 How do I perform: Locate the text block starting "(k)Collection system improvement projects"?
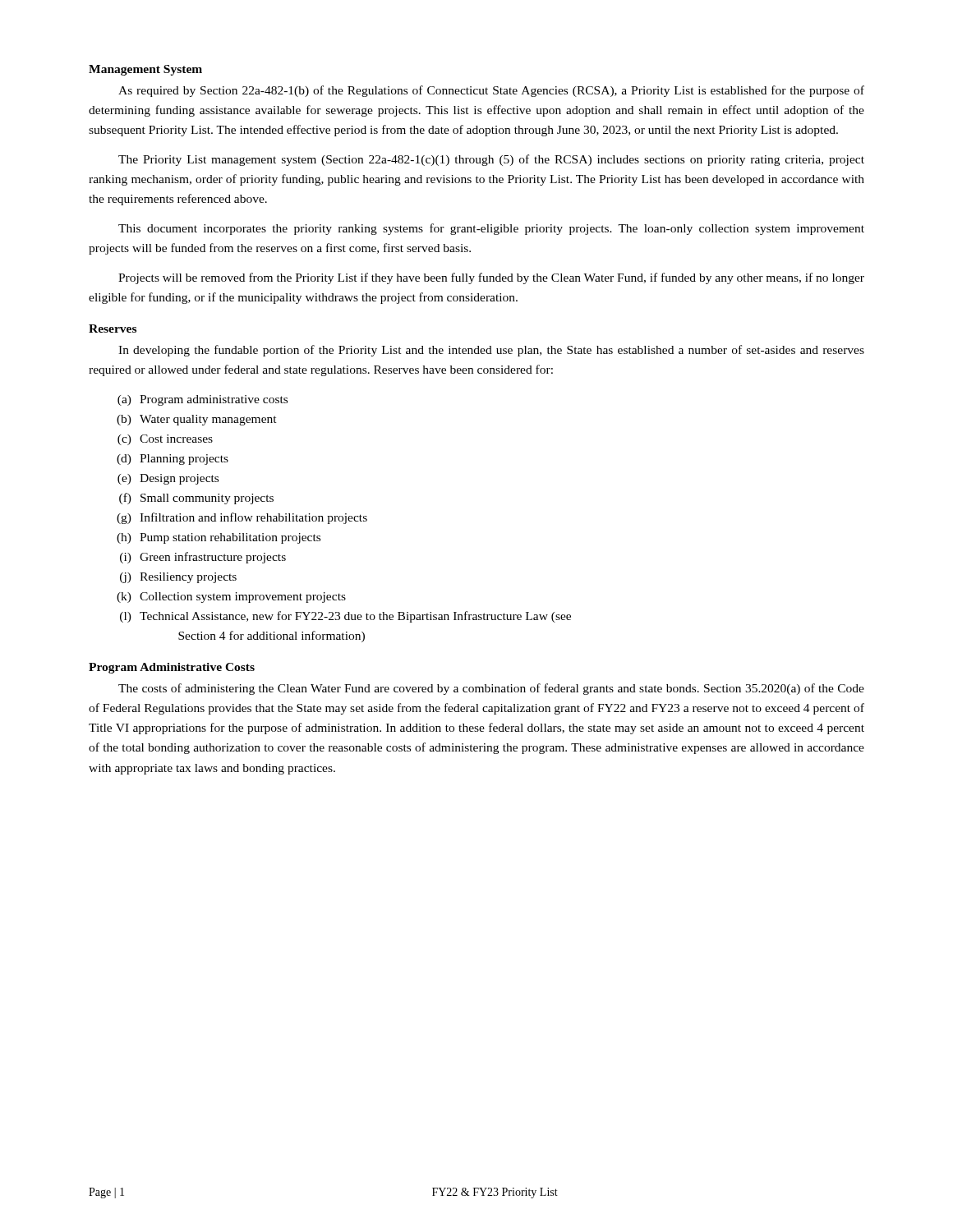[231, 598]
